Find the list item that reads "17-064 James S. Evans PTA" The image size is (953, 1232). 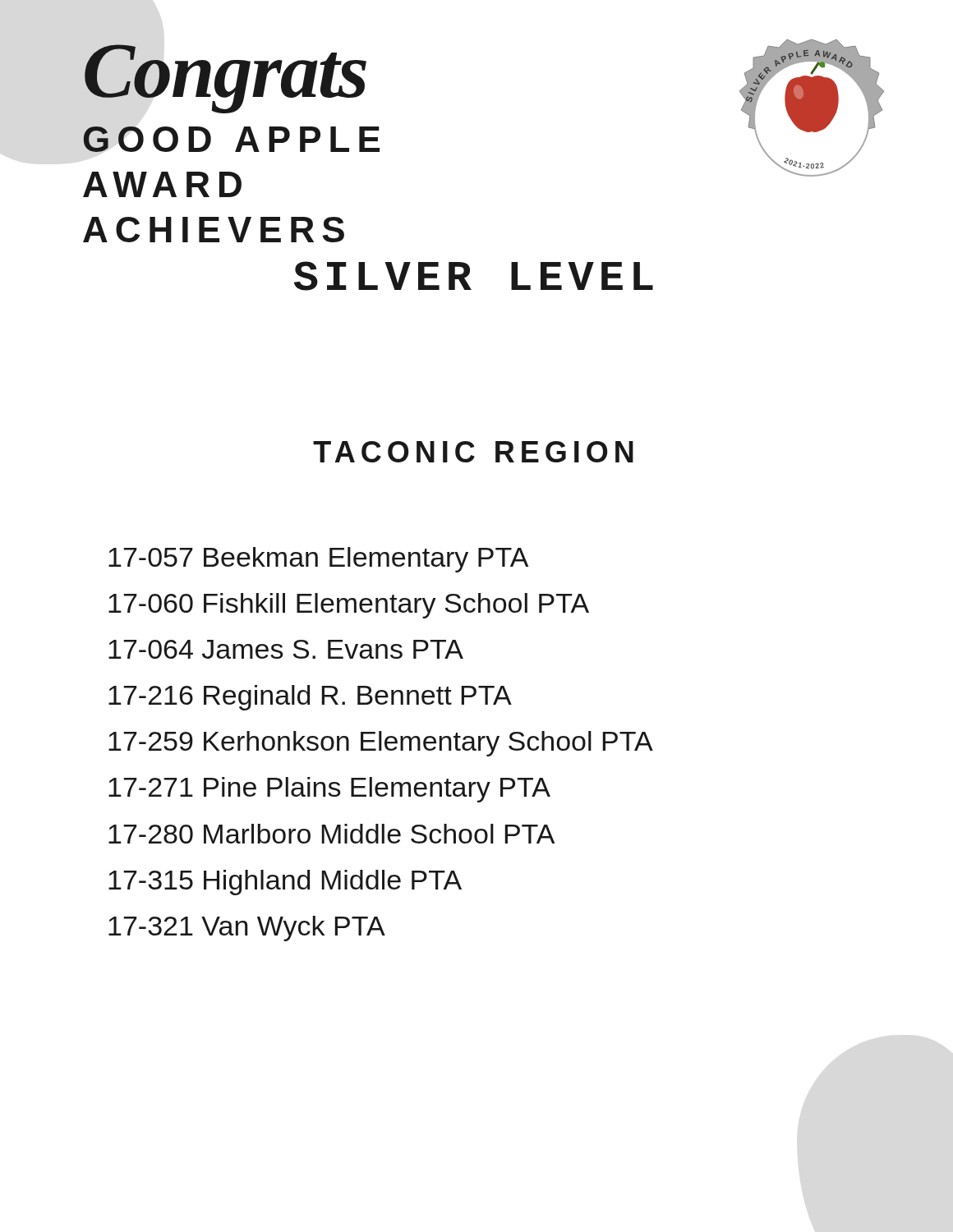285,649
